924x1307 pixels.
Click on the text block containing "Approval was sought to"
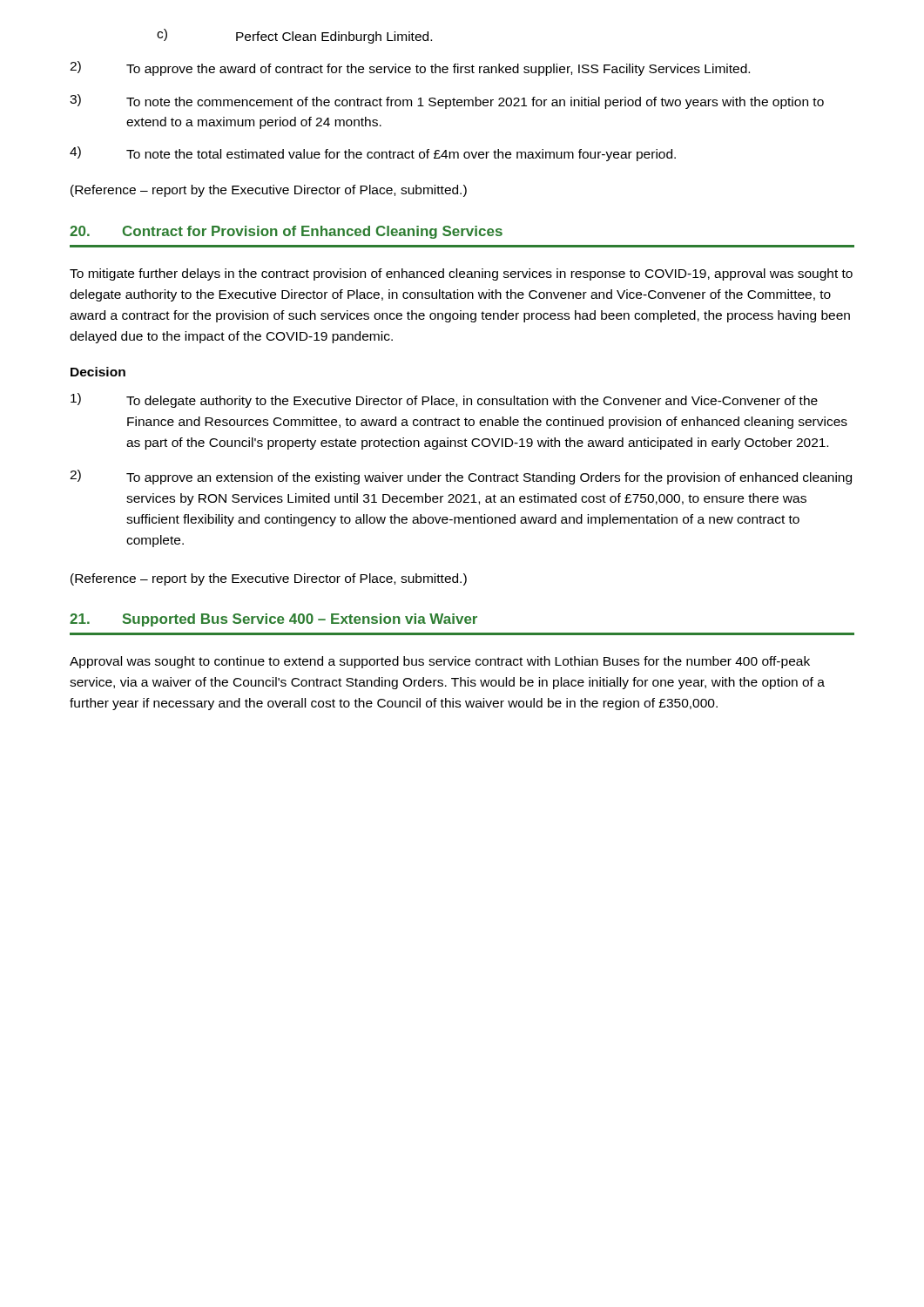[x=447, y=682]
